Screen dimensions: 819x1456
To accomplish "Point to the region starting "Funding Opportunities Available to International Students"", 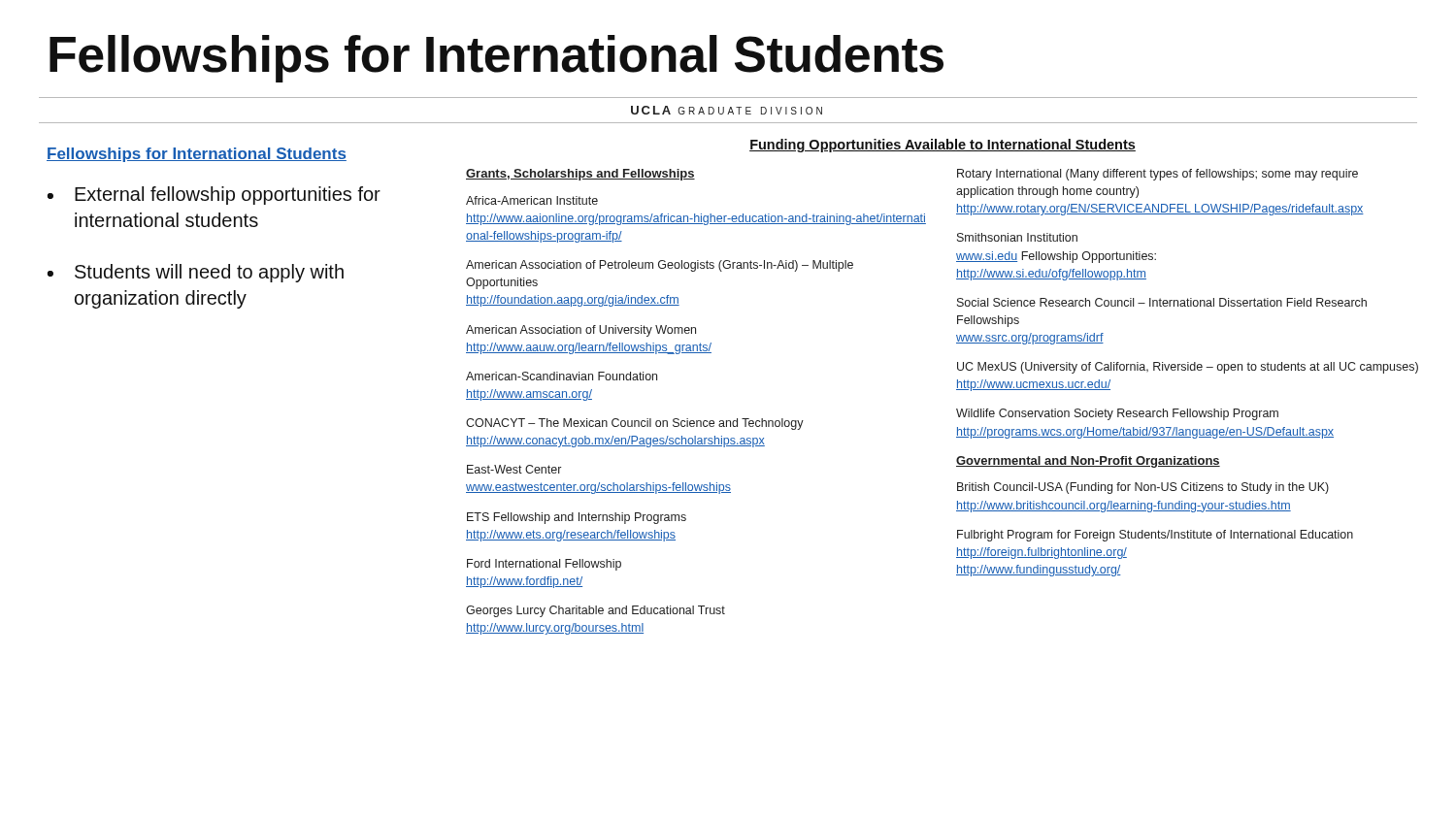I will pyautogui.click(x=943, y=145).
